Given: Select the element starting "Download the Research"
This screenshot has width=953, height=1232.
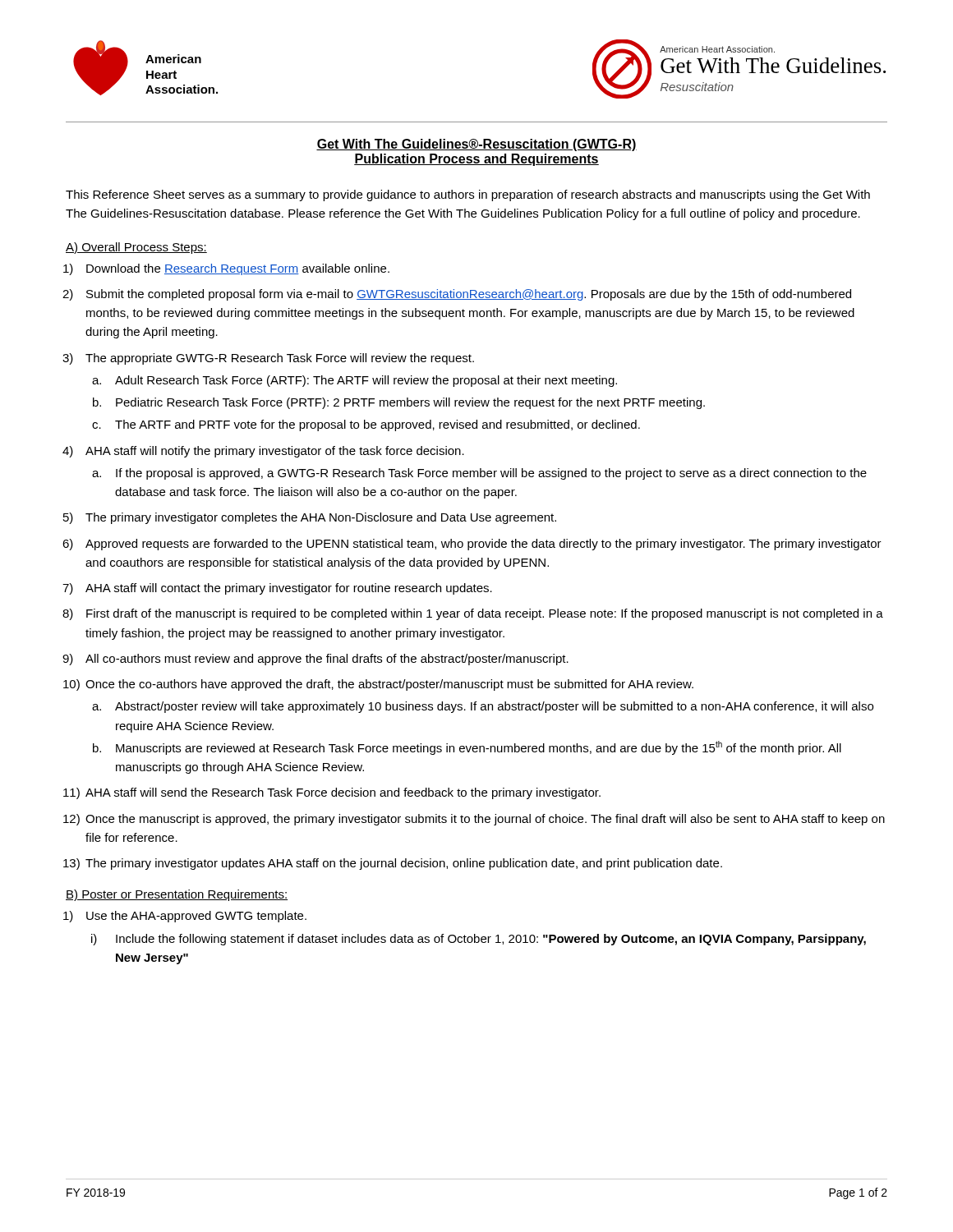Looking at the screenshot, I should pyautogui.click(x=238, y=268).
